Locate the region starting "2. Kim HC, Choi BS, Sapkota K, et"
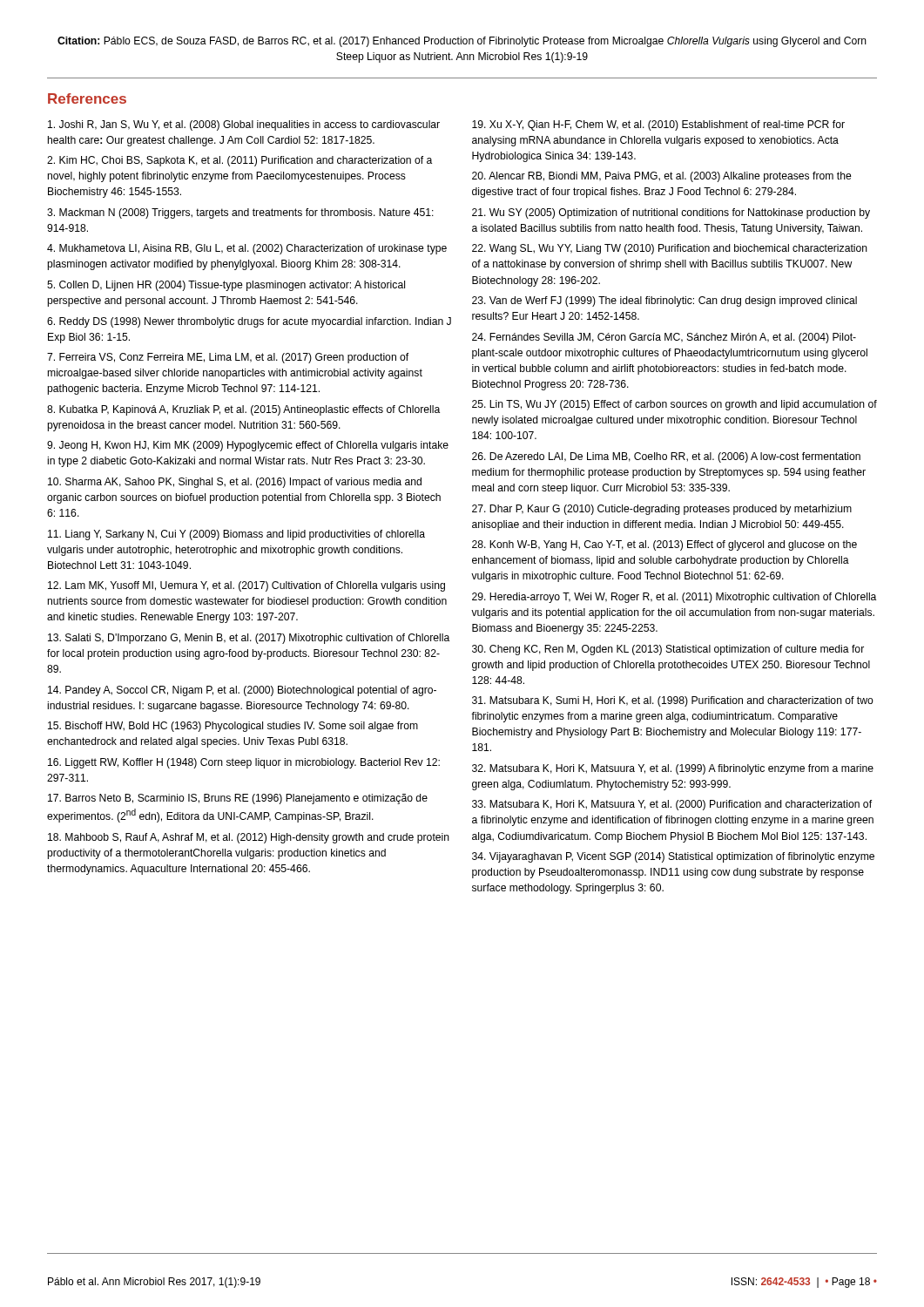This screenshot has height=1307, width=924. coord(240,176)
